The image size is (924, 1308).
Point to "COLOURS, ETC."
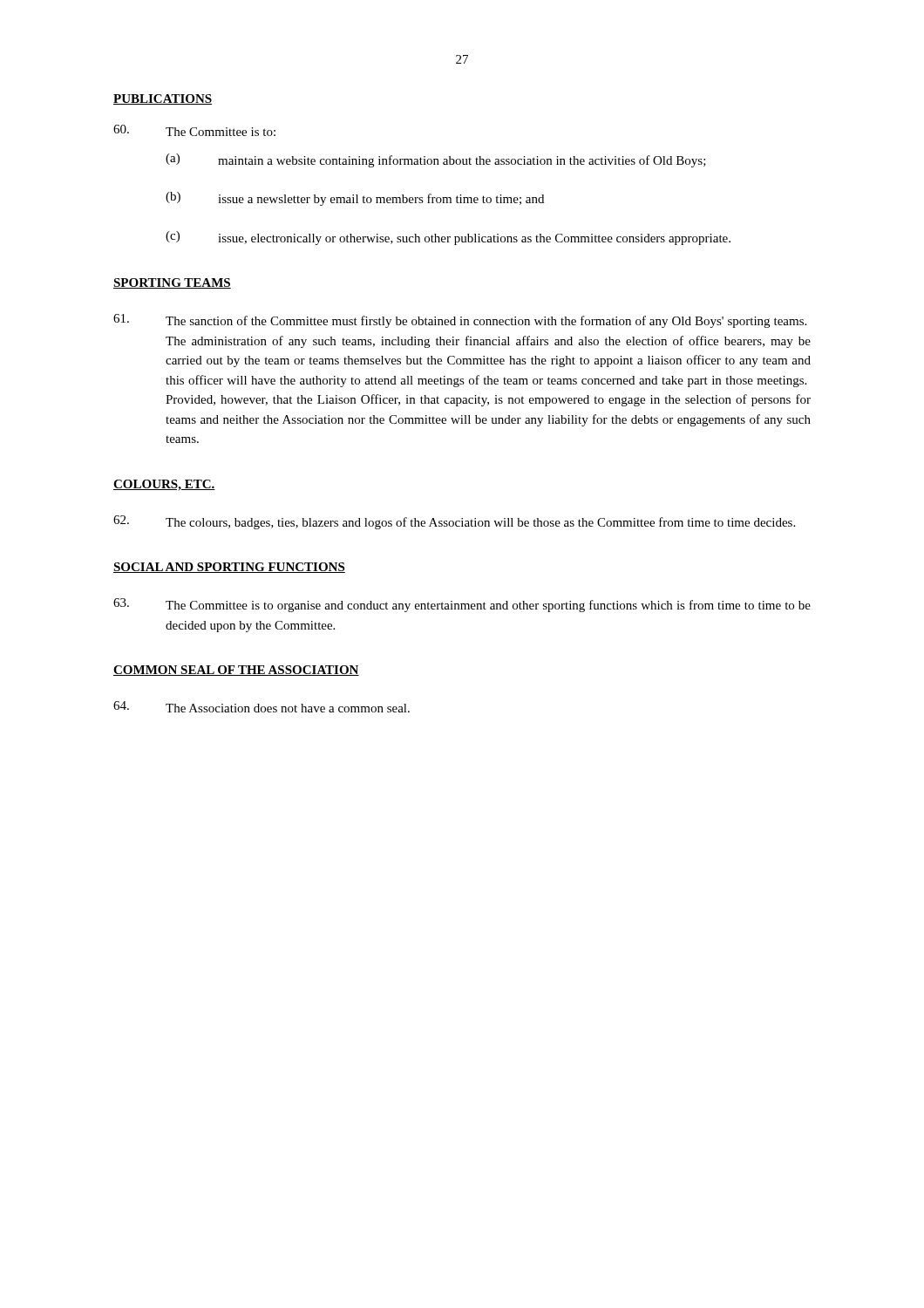point(164,484)
